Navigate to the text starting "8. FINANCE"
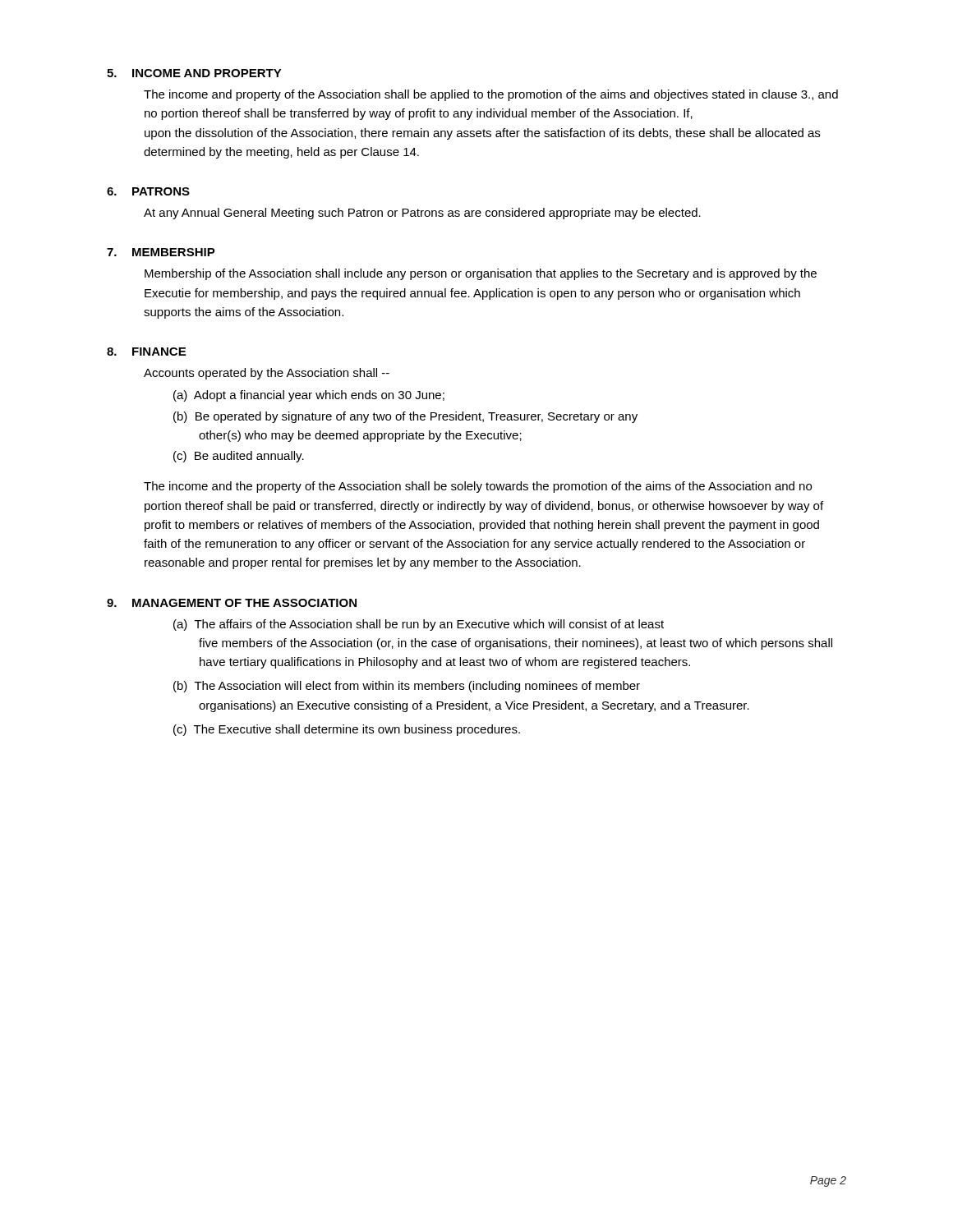Screen dimensions: 1232x953 point(147,351)
